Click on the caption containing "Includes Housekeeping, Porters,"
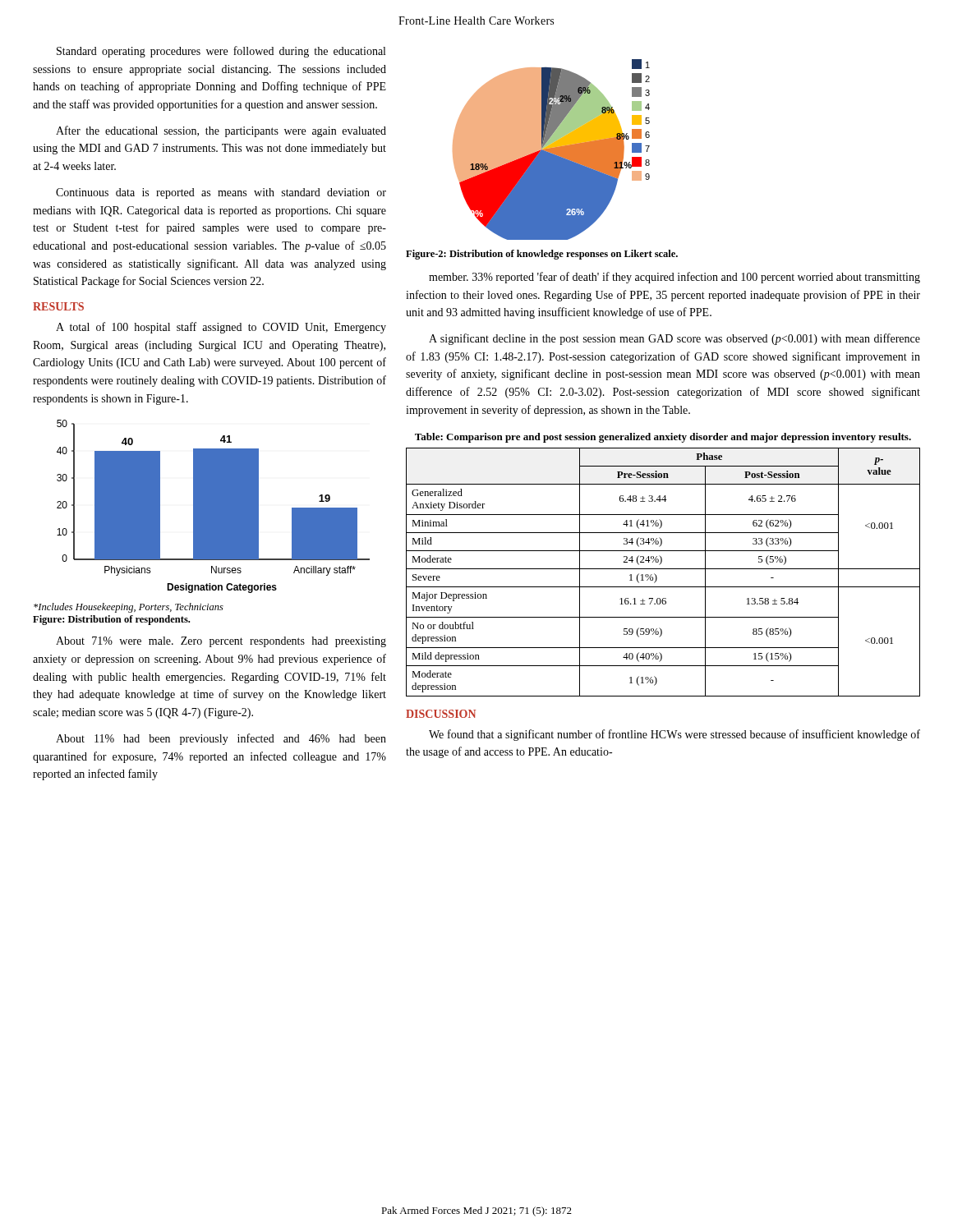 [x=128, y=613]
